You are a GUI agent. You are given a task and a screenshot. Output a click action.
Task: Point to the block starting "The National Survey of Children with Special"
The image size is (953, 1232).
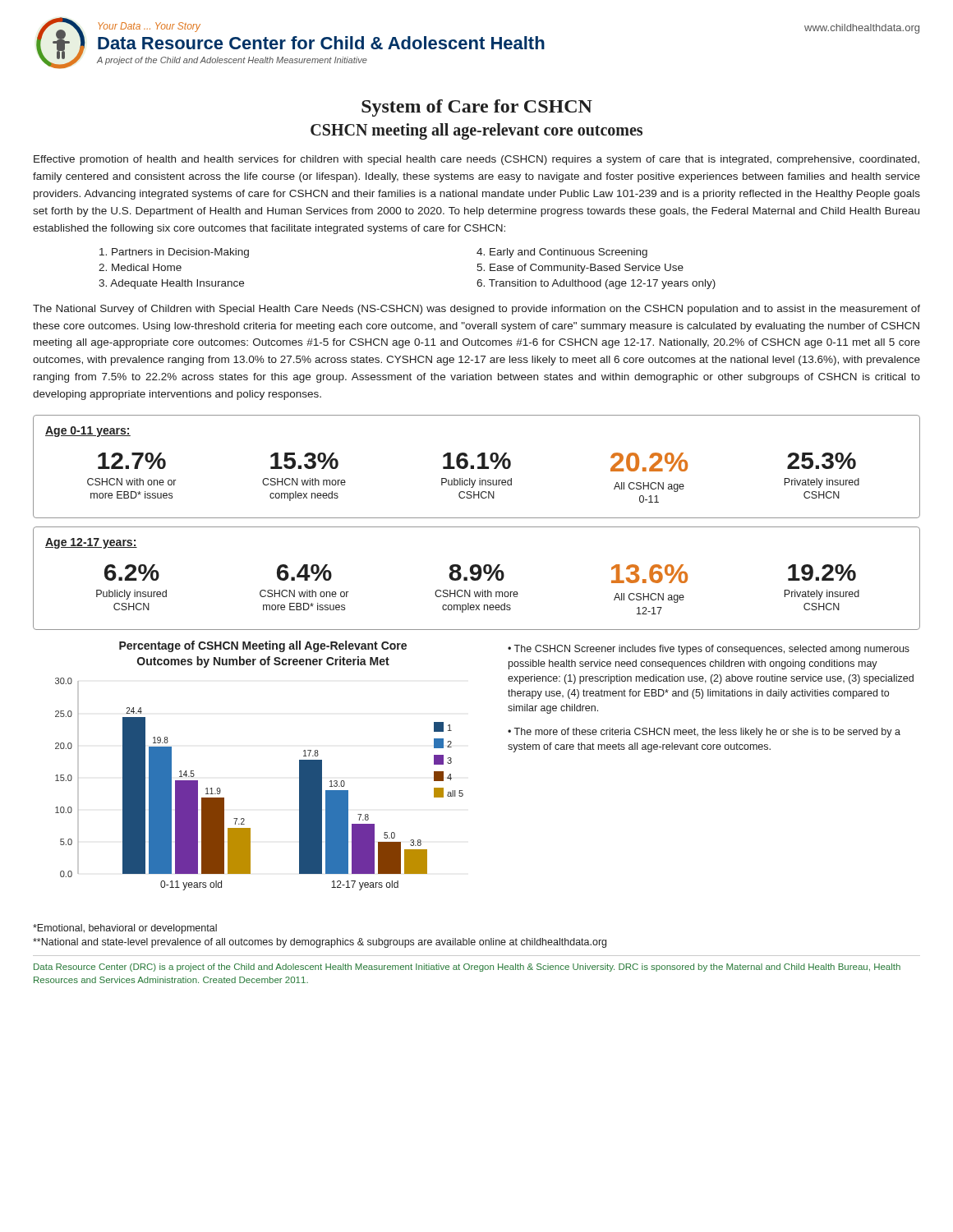click(x=476, y=351)
